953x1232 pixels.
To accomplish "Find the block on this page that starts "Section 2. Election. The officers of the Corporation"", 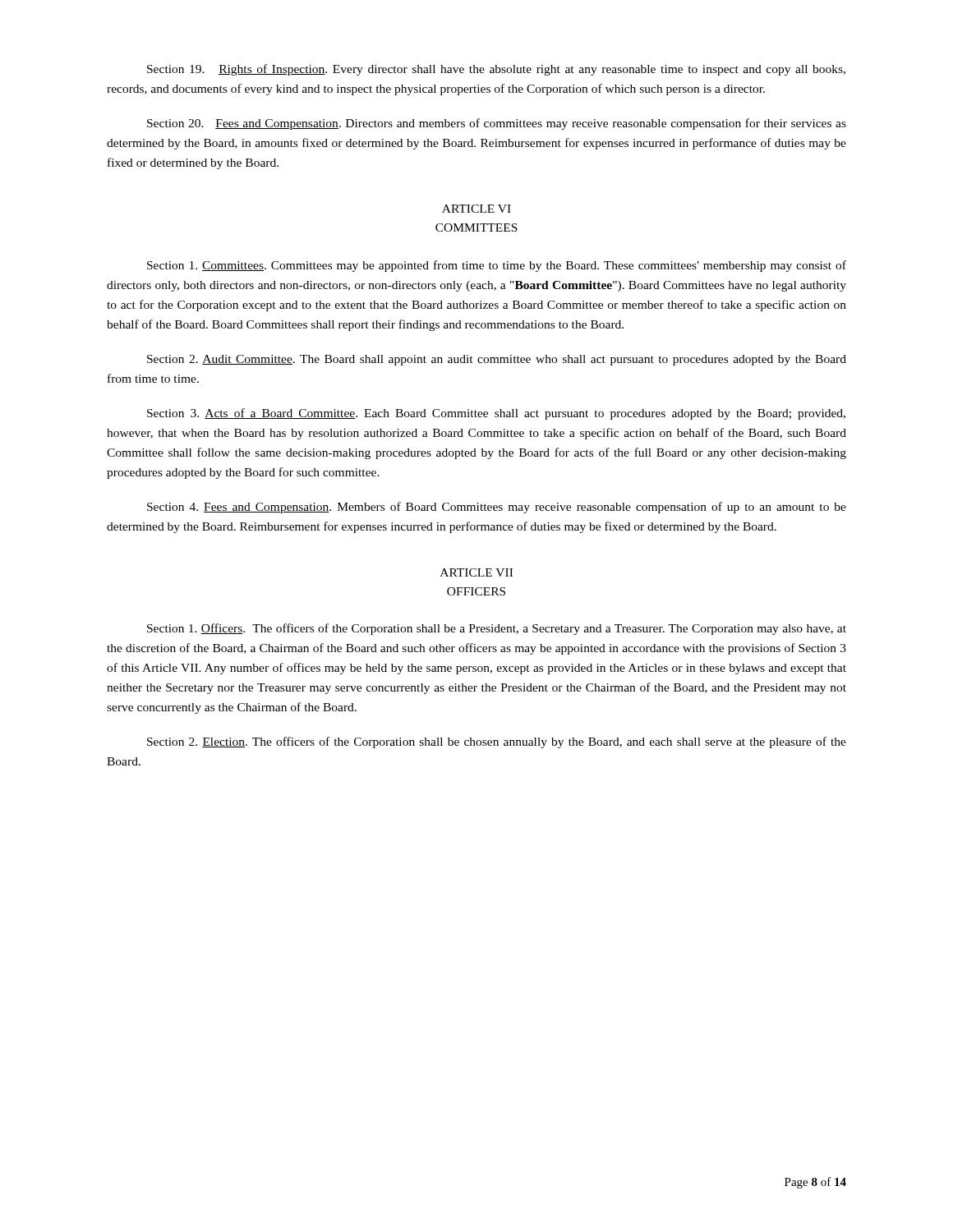I will pyautogui.click(x=476, y=751).
